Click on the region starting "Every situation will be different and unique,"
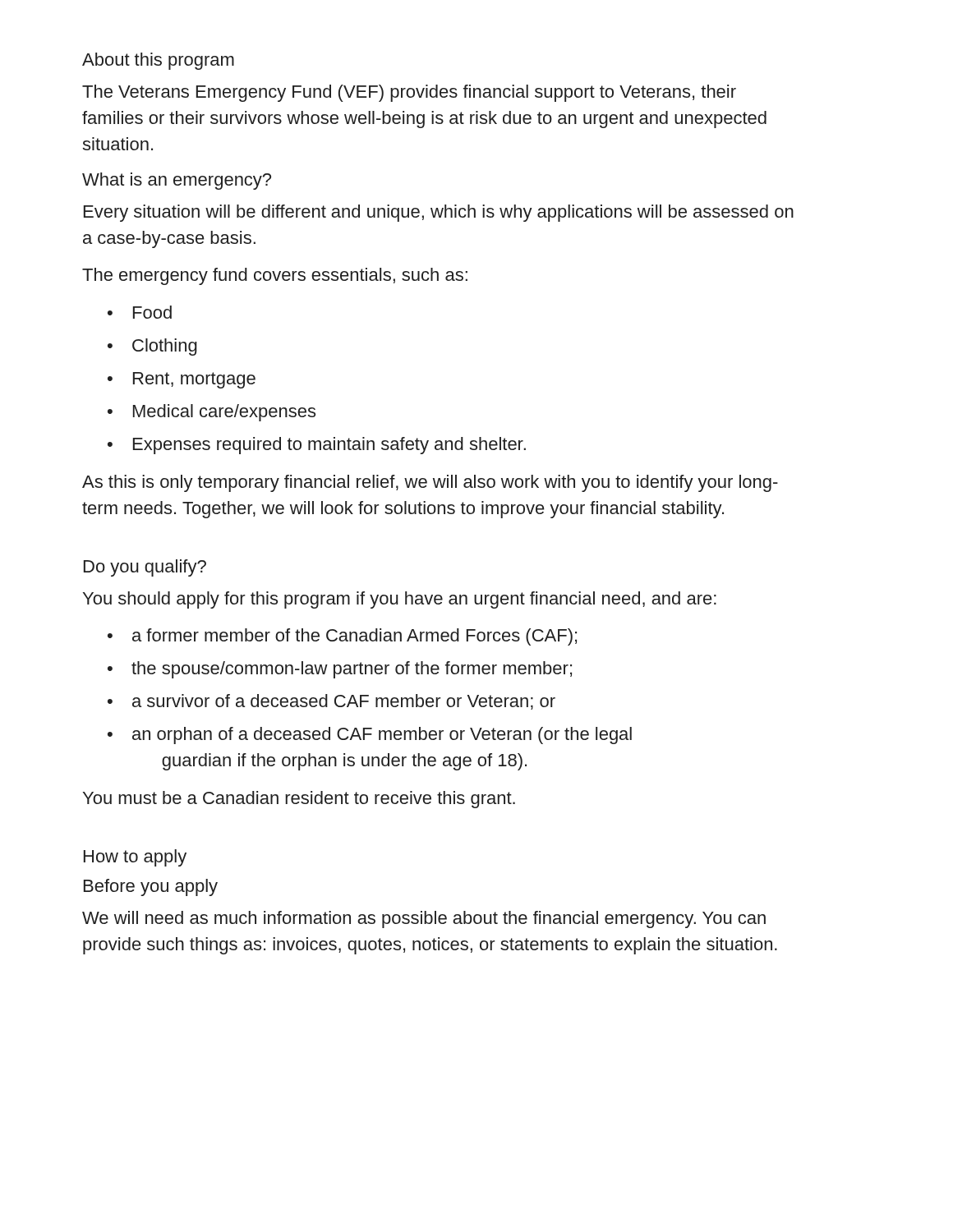The height and width of the screenshot is (1232, 953). 438,224
